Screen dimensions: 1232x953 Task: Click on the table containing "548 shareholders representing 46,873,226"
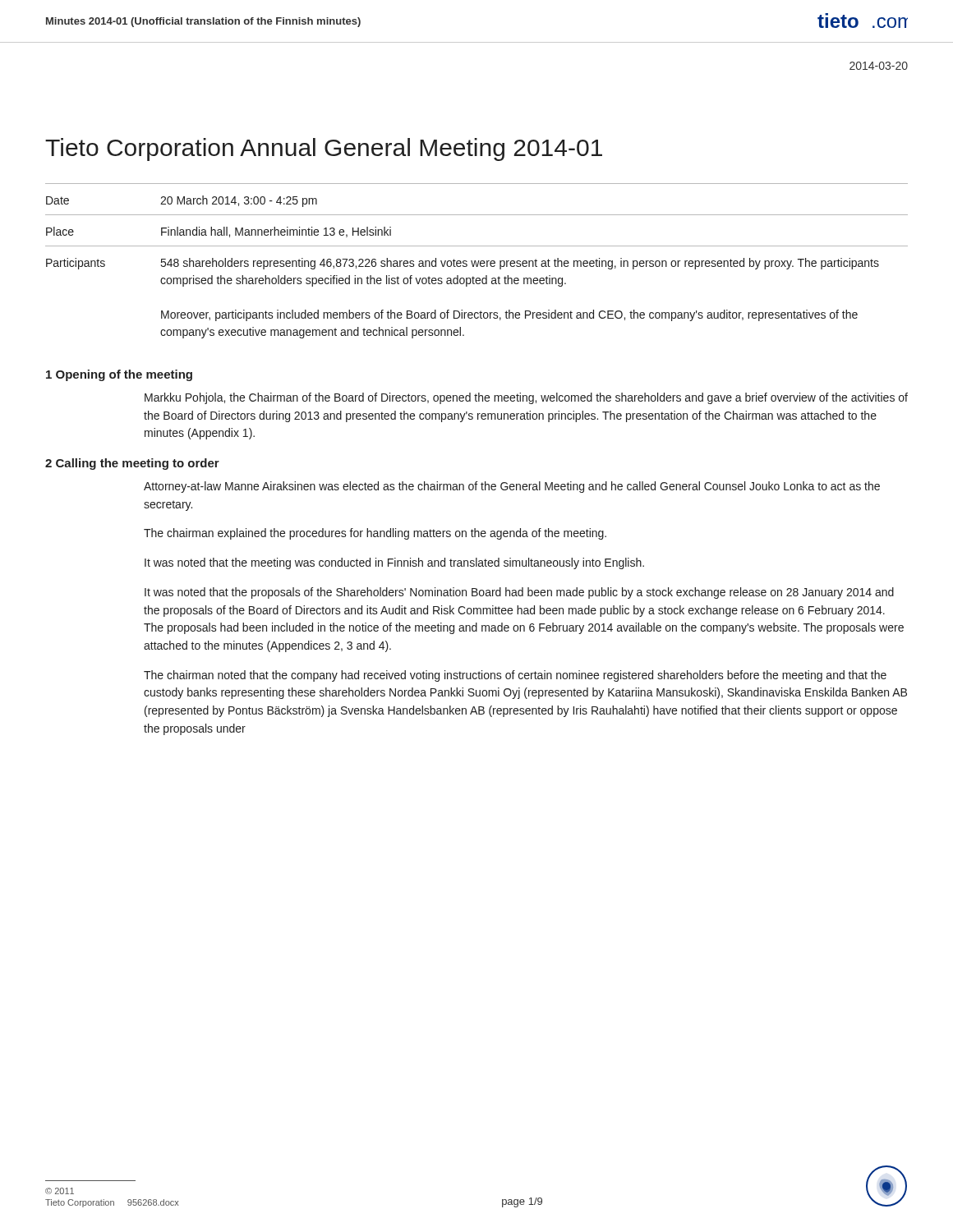tap(476, 265)
